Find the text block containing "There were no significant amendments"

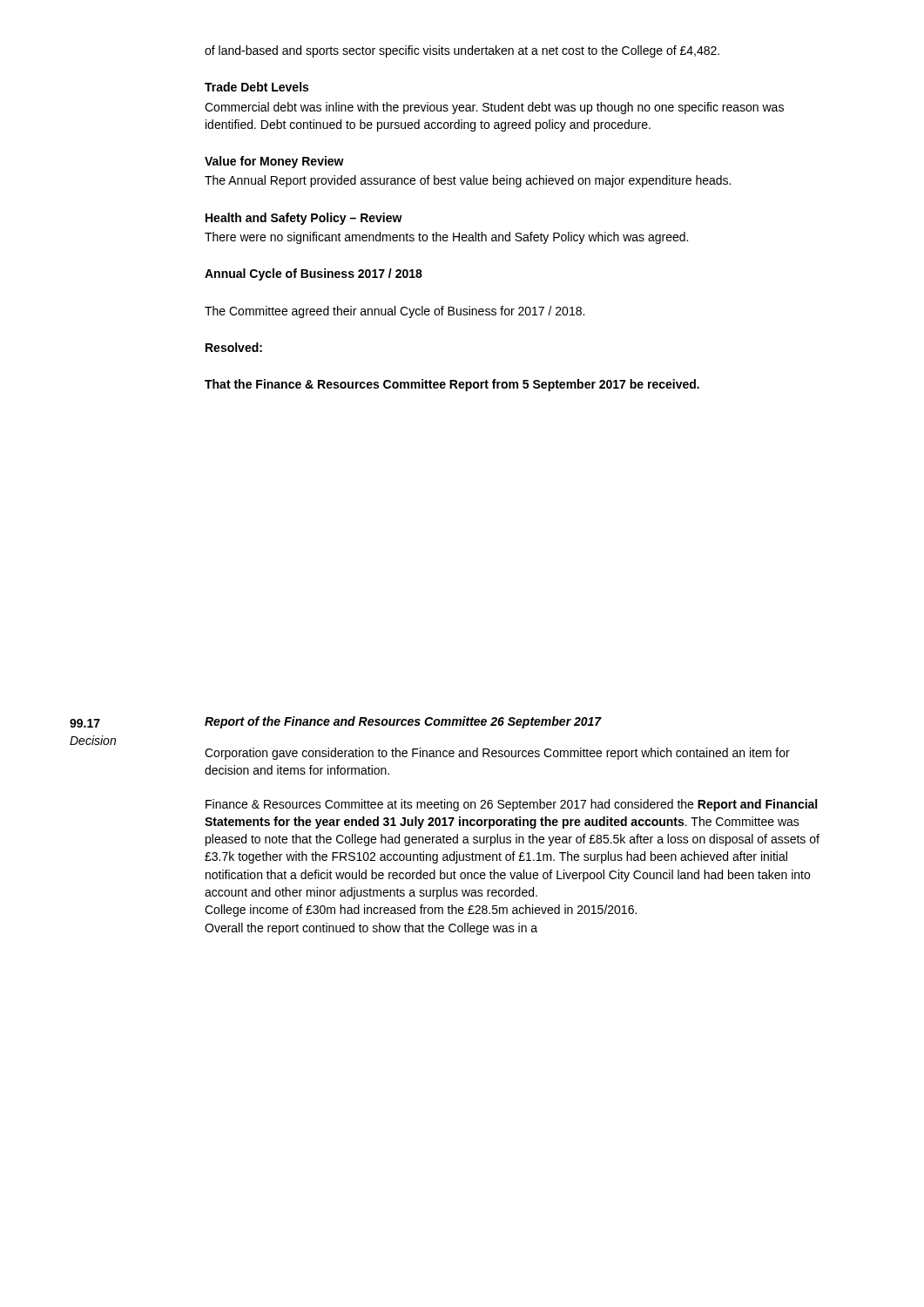click(447, 237)
